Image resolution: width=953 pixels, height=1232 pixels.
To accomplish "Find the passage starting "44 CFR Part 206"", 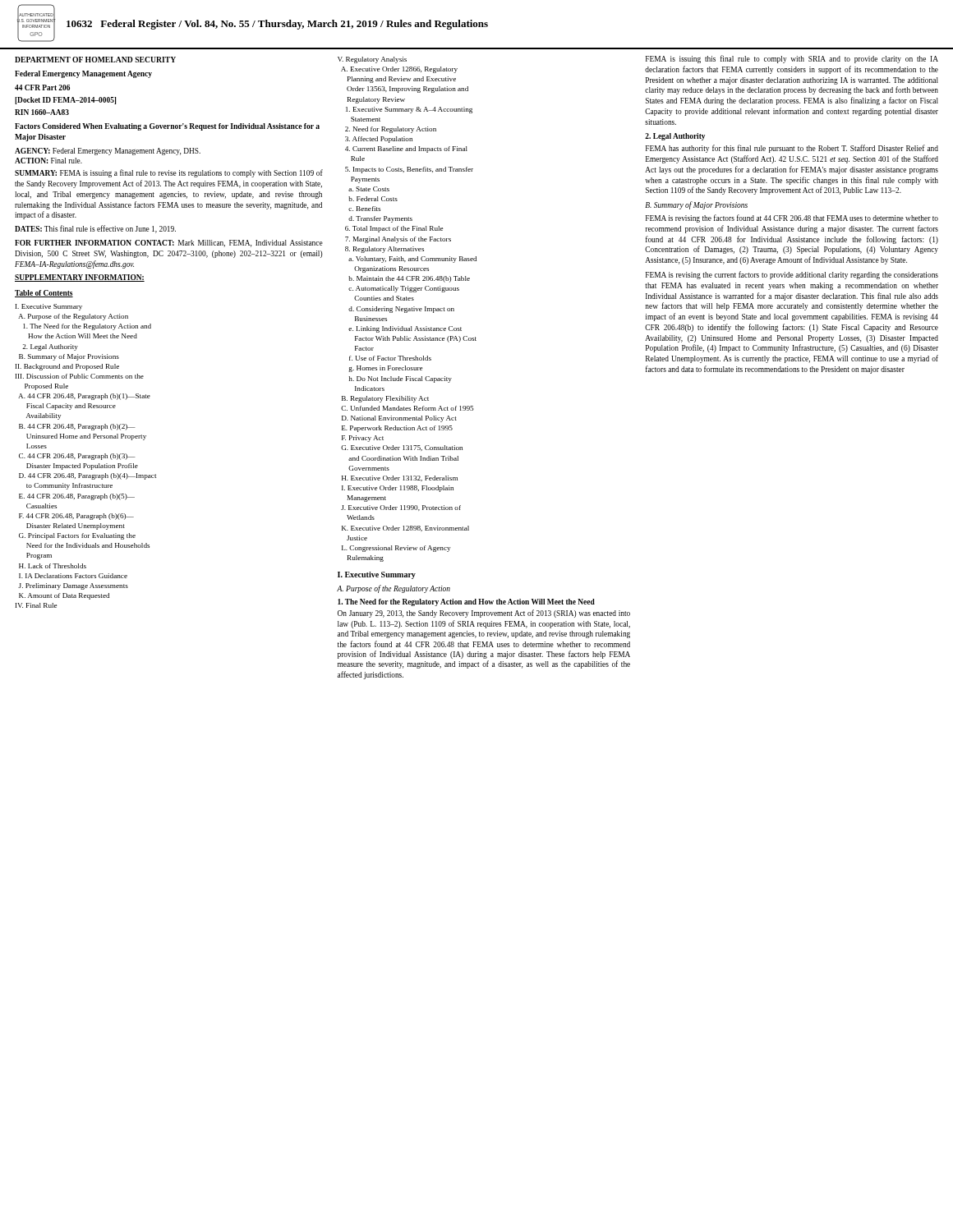I will (x=43, y=88).
